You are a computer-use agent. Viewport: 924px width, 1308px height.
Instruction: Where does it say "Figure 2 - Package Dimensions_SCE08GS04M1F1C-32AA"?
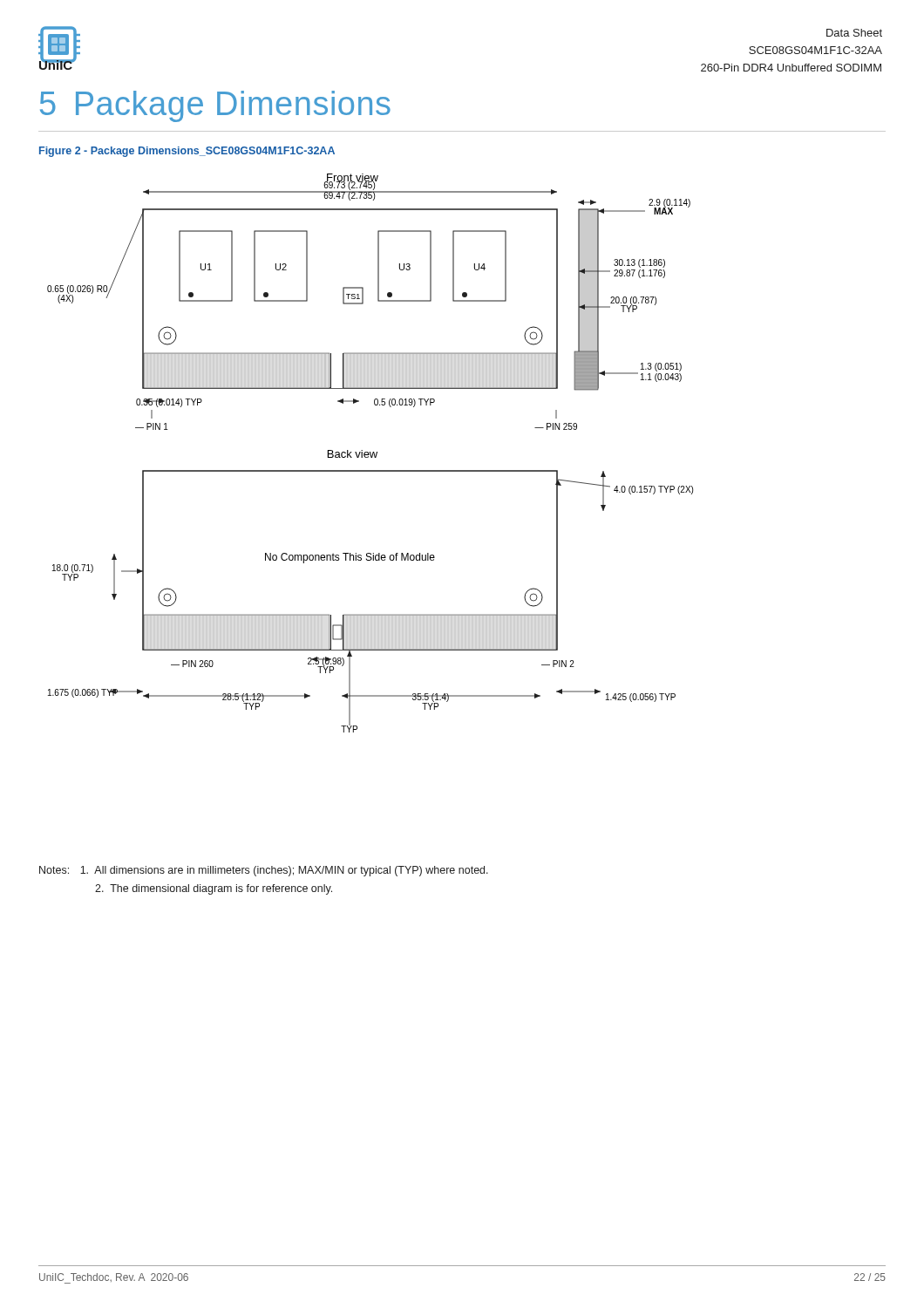(187, 151)
